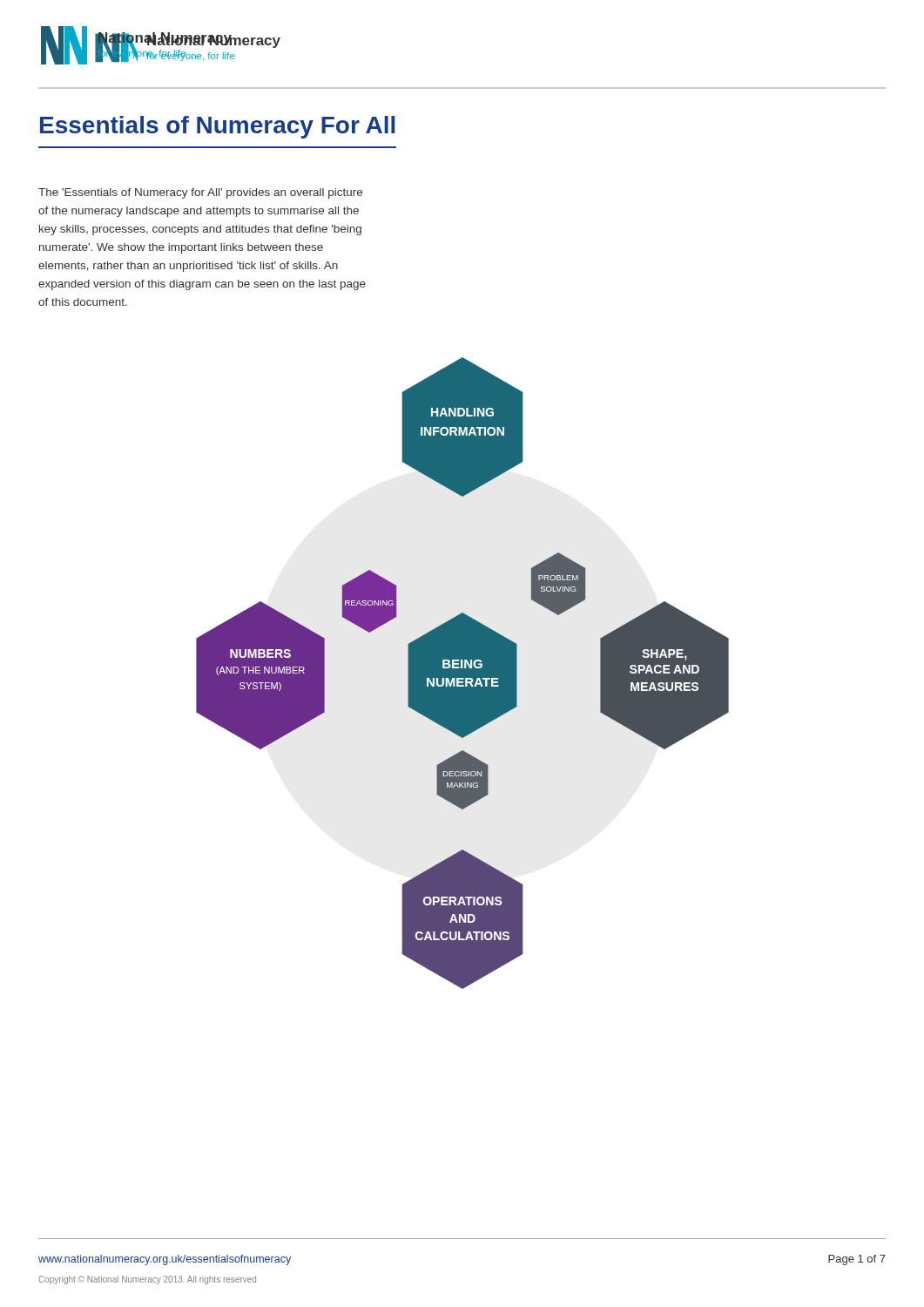
Task: Select the infographic
Action: click(x=462, y=684)
